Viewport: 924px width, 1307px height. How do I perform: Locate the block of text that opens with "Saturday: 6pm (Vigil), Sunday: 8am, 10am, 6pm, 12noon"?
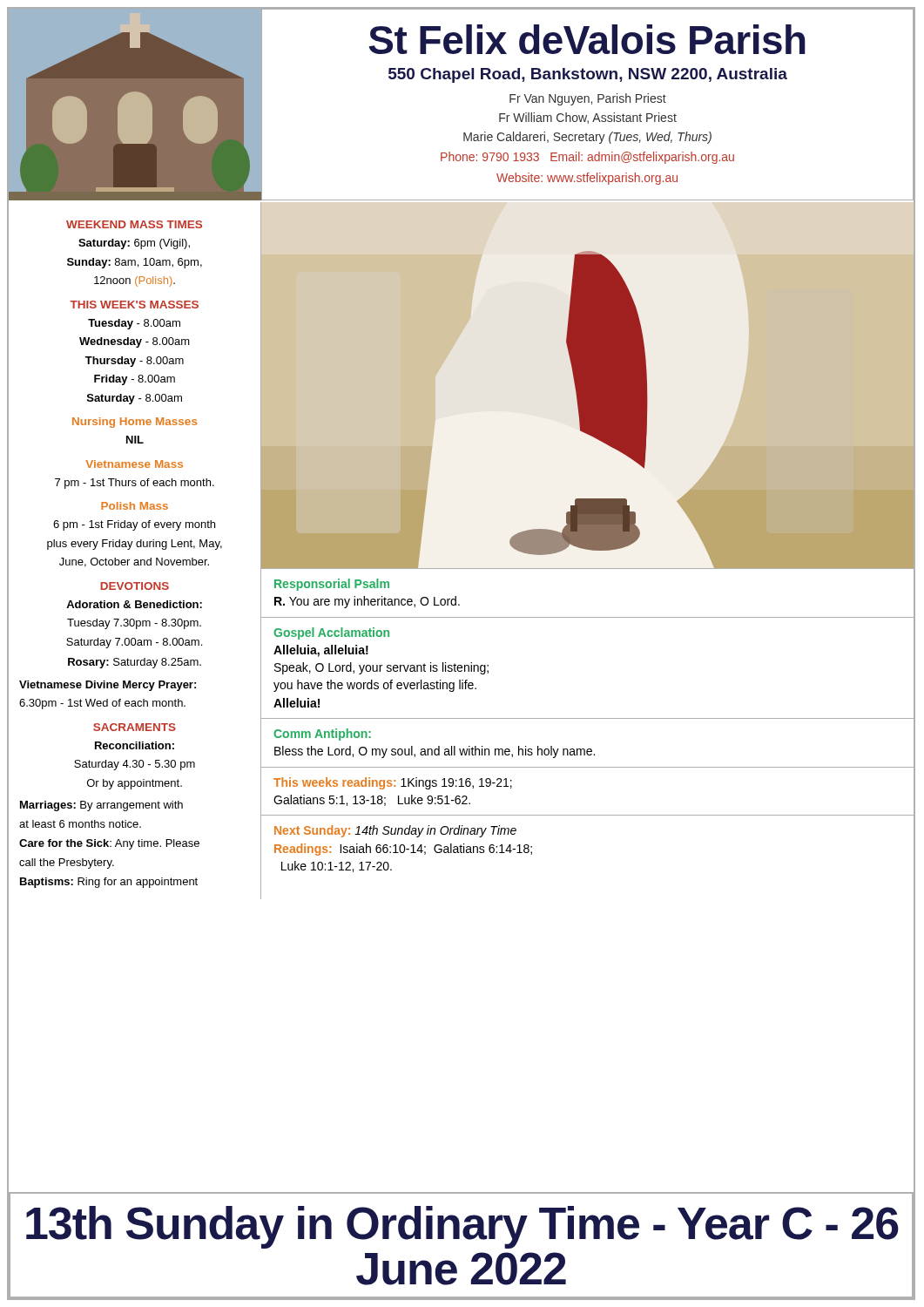point(135,262)
